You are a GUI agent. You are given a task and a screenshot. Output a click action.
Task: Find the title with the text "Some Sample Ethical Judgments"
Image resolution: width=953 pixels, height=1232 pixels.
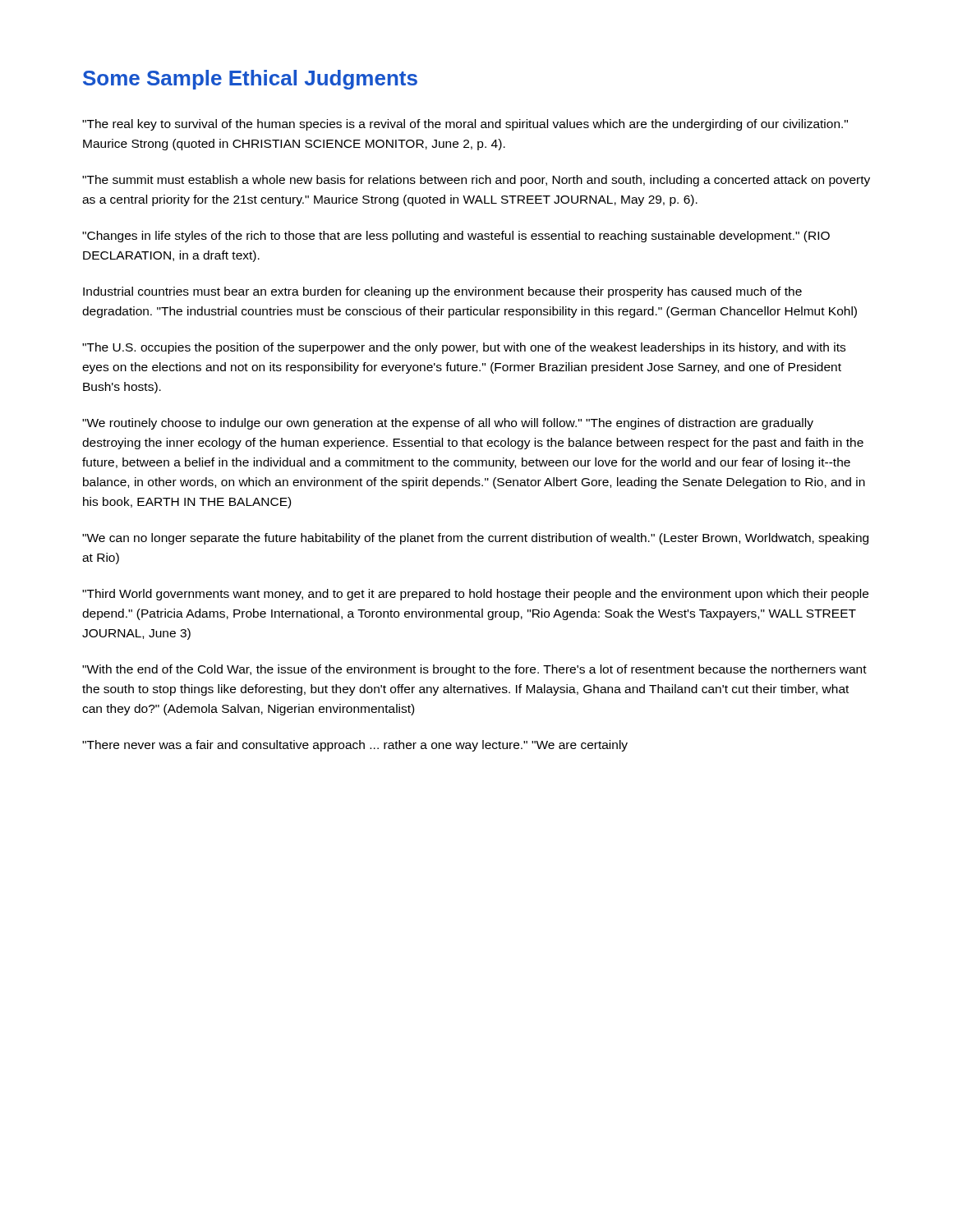pyautogui.click(x=250, y=78)
